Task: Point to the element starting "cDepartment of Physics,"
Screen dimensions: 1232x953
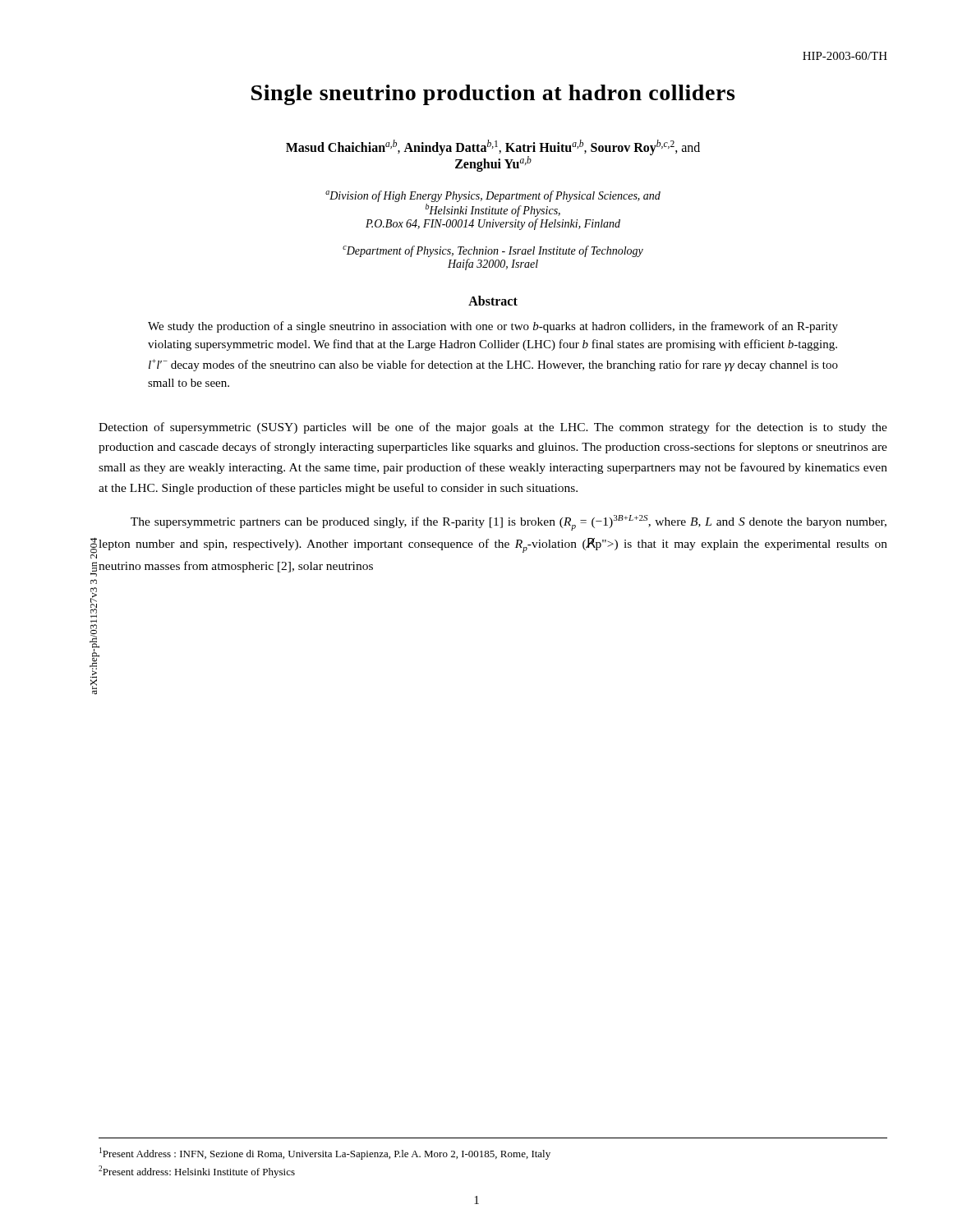Action: point(493,256)
